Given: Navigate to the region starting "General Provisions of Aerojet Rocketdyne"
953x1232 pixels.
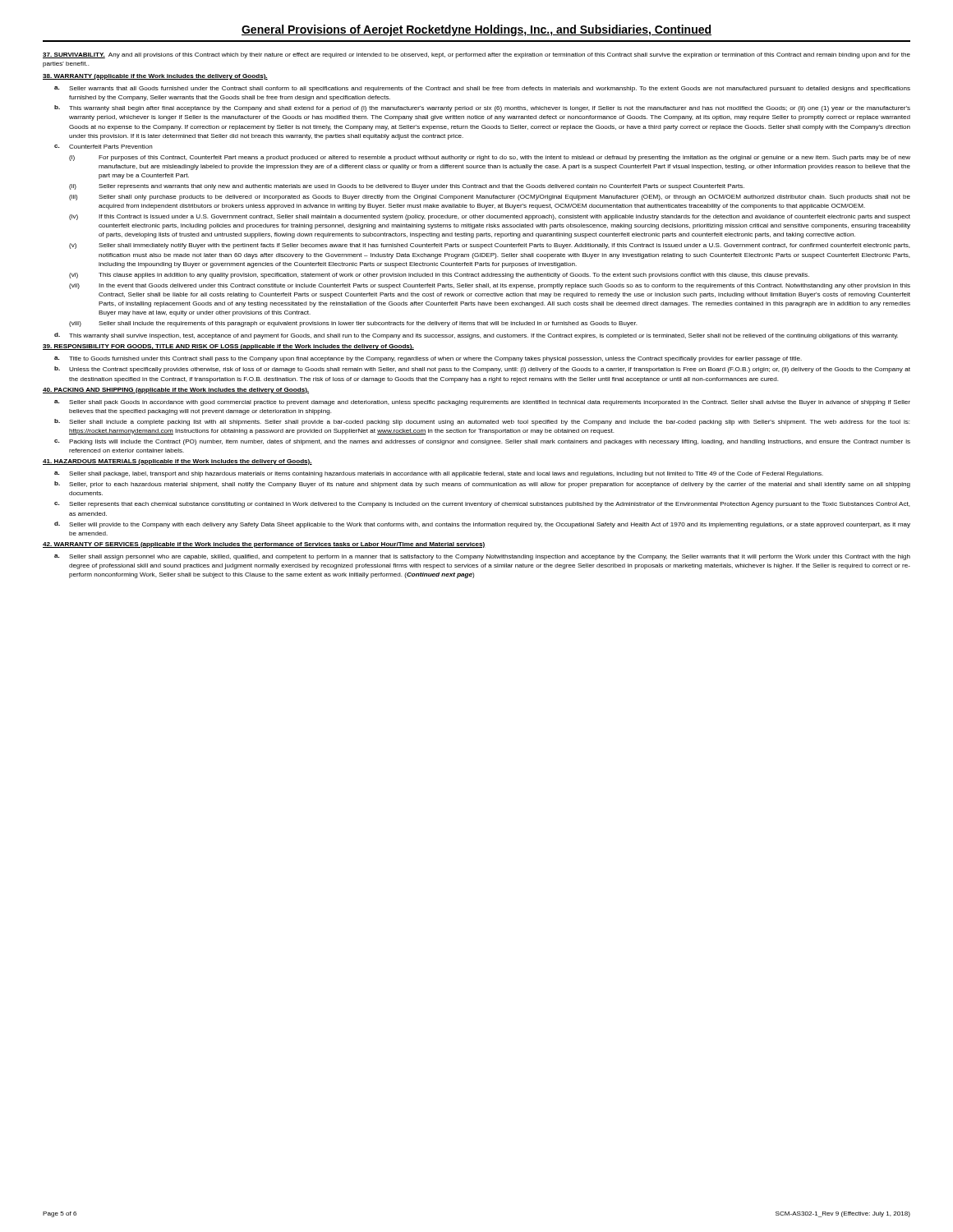Looking at the screenshot, I should (476, 30).
